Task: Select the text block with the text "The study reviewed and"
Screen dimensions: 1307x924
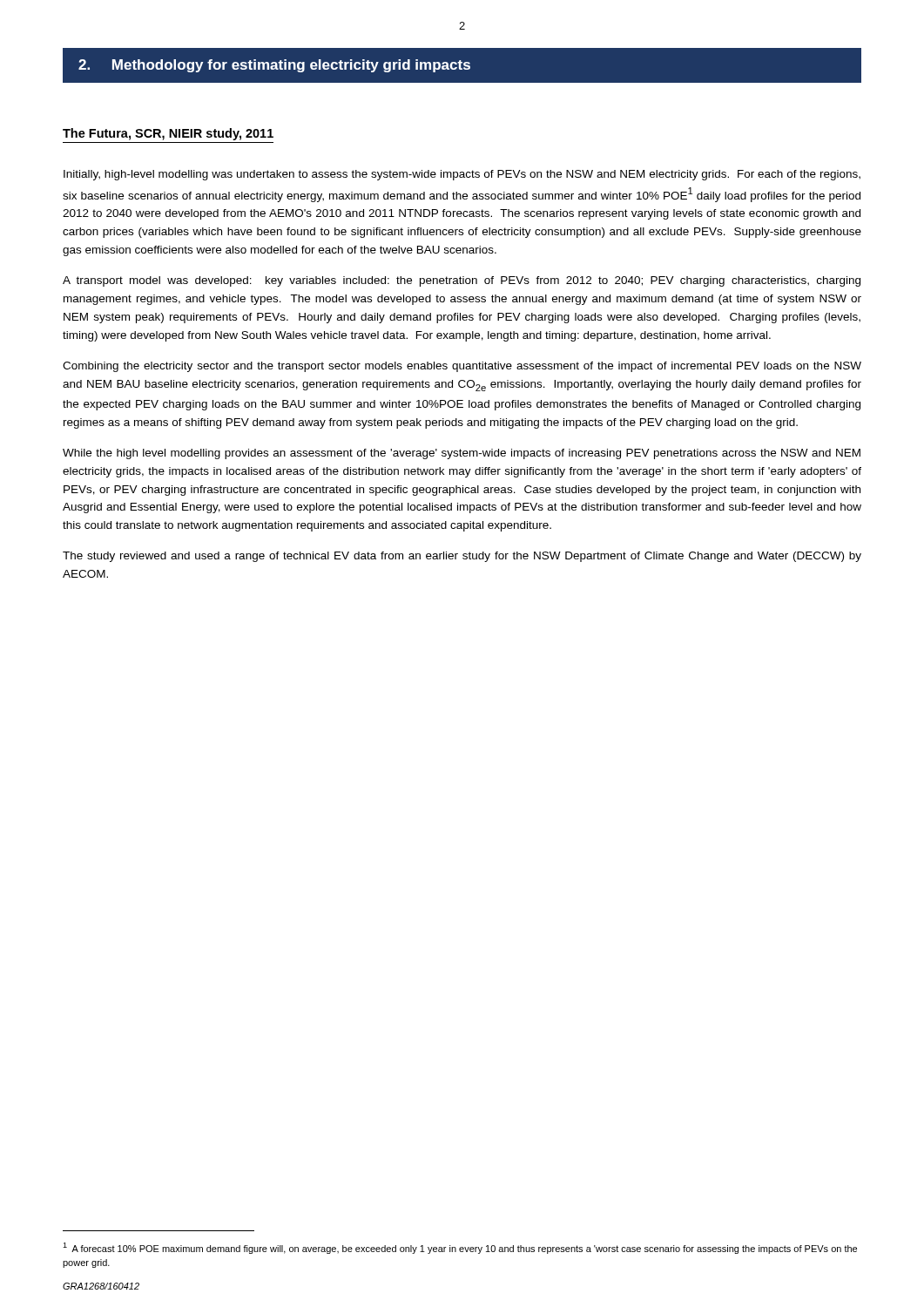Action: pyautogui.click(x=462, y=565)
